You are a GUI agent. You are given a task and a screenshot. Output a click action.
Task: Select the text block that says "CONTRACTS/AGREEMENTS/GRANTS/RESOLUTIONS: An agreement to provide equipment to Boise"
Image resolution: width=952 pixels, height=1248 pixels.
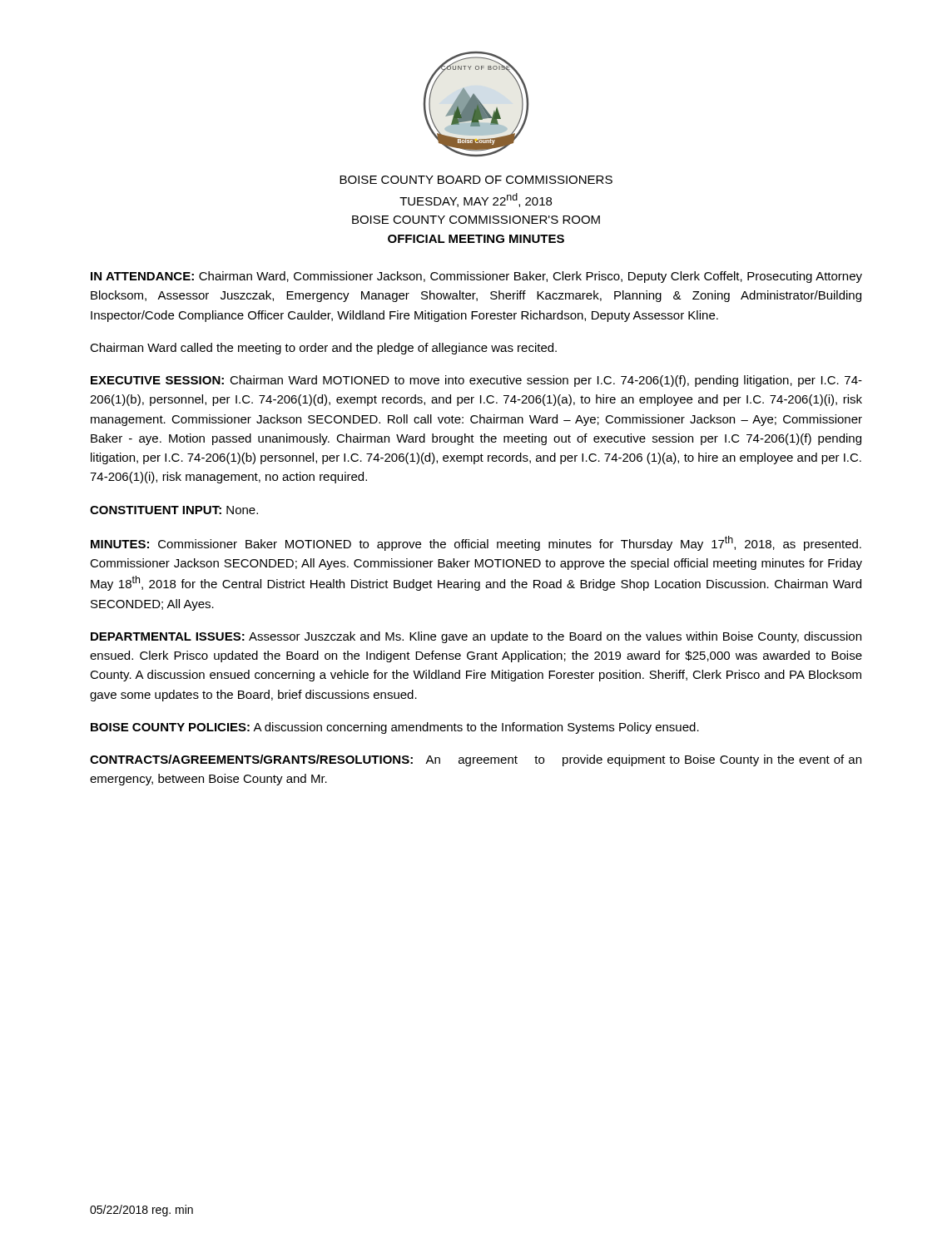pos(476,769)
